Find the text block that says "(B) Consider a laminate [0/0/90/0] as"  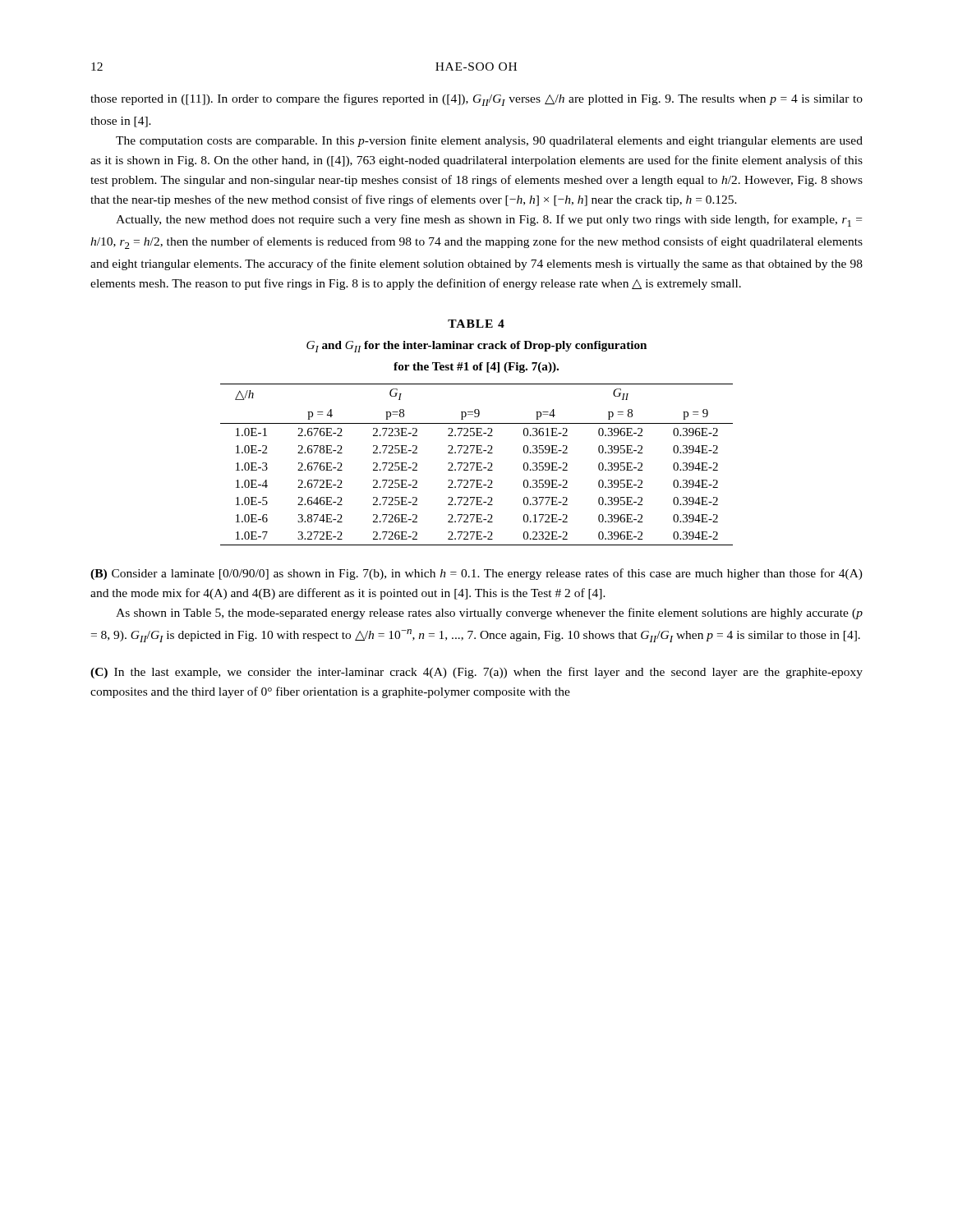pyautogui.click(x=476, y=583)
